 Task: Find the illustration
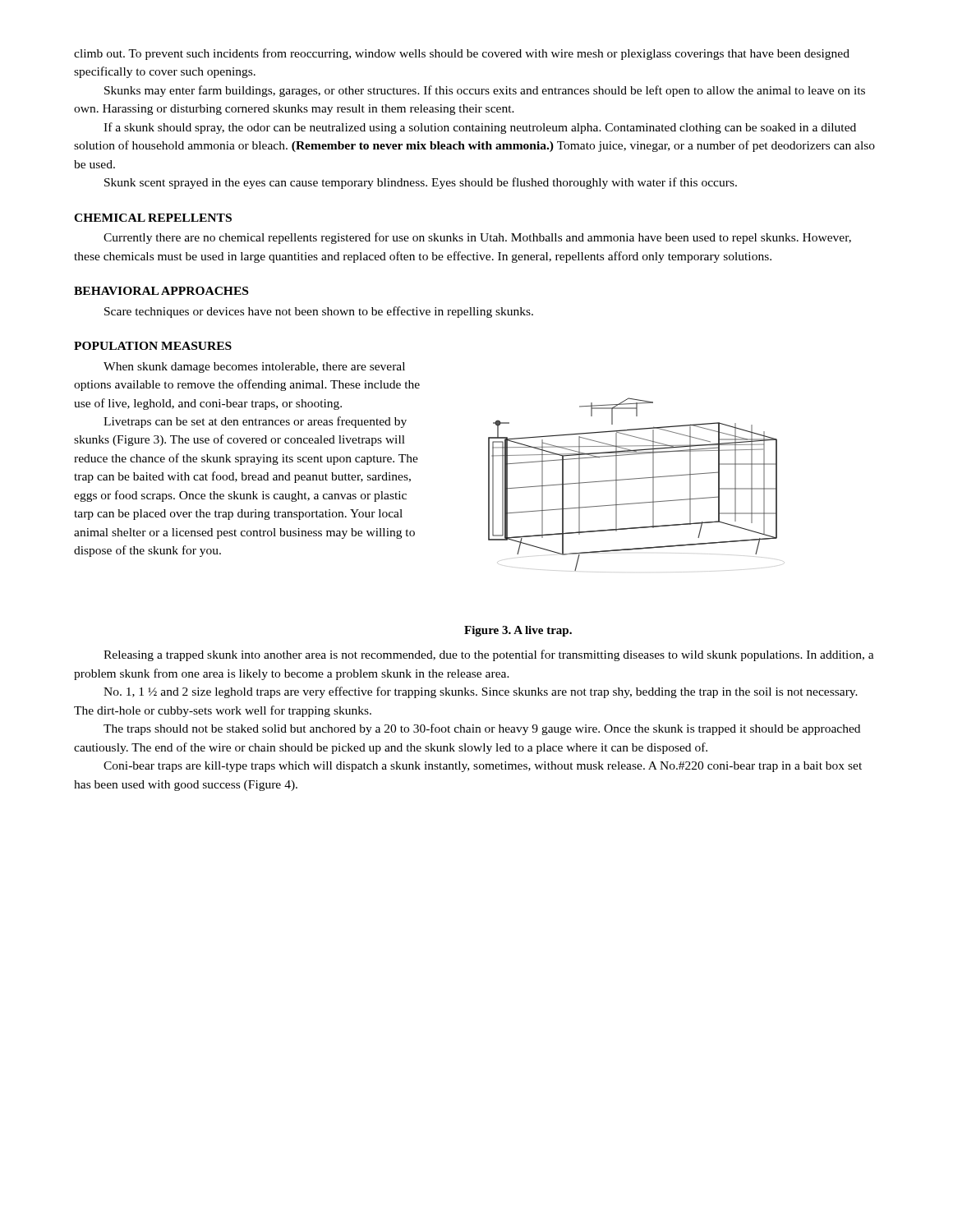[641, 484]
